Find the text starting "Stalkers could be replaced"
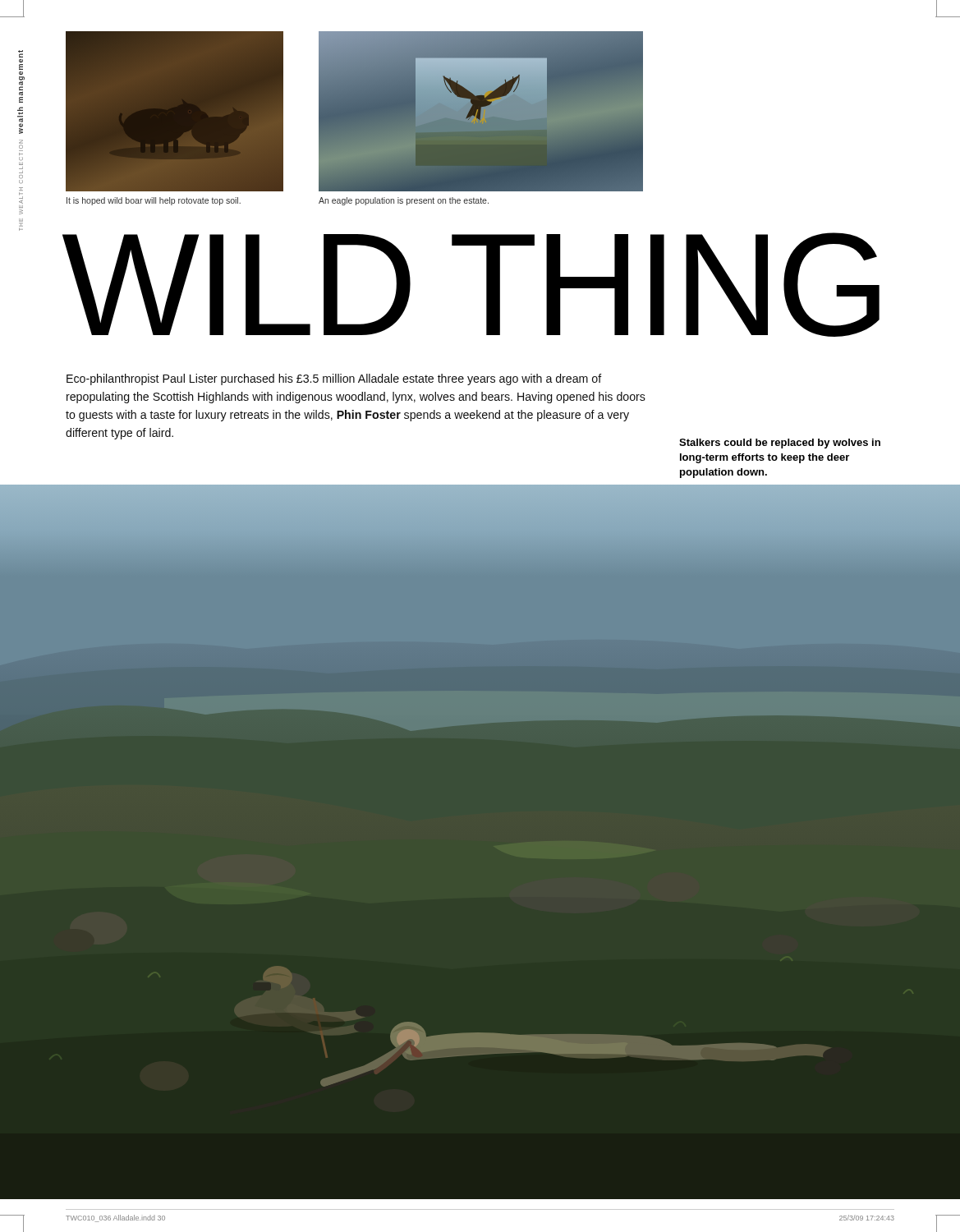Image resolution: width=960 pixels, height=1232 pixels. tap(780, 457)
